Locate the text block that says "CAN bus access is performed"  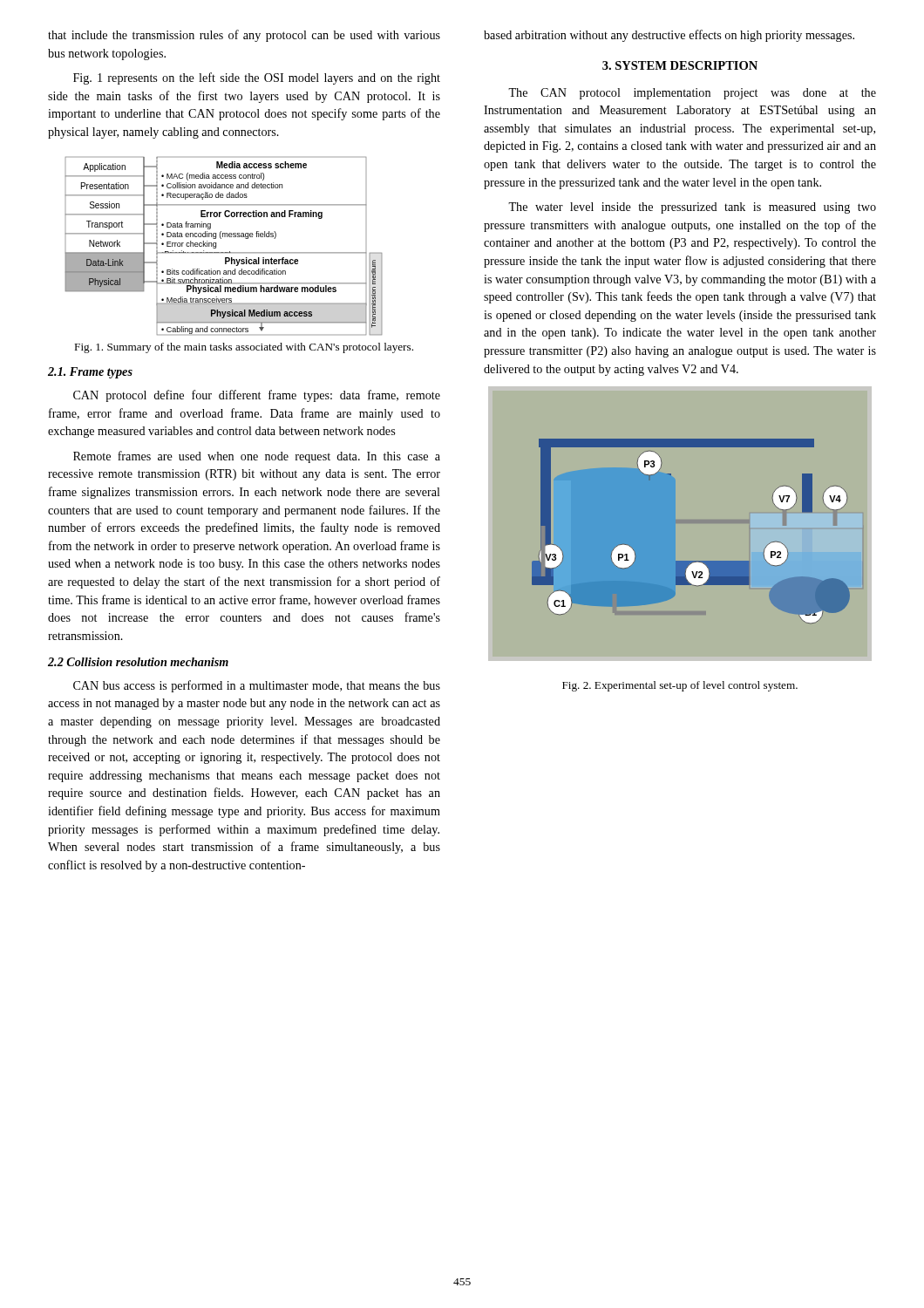(x=244, y=775)
